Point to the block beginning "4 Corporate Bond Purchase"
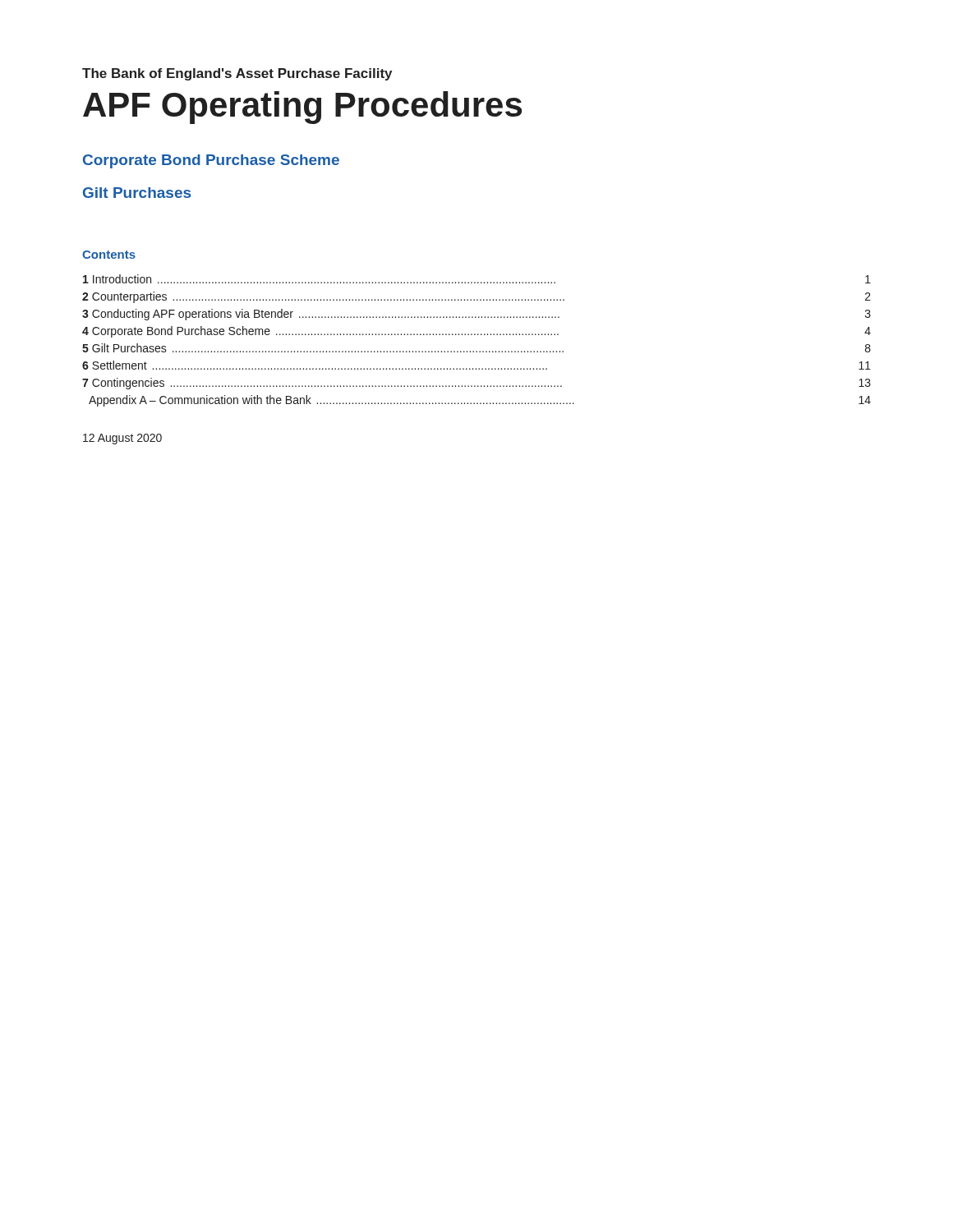953x1232 pixels. [x=476, y=331]
